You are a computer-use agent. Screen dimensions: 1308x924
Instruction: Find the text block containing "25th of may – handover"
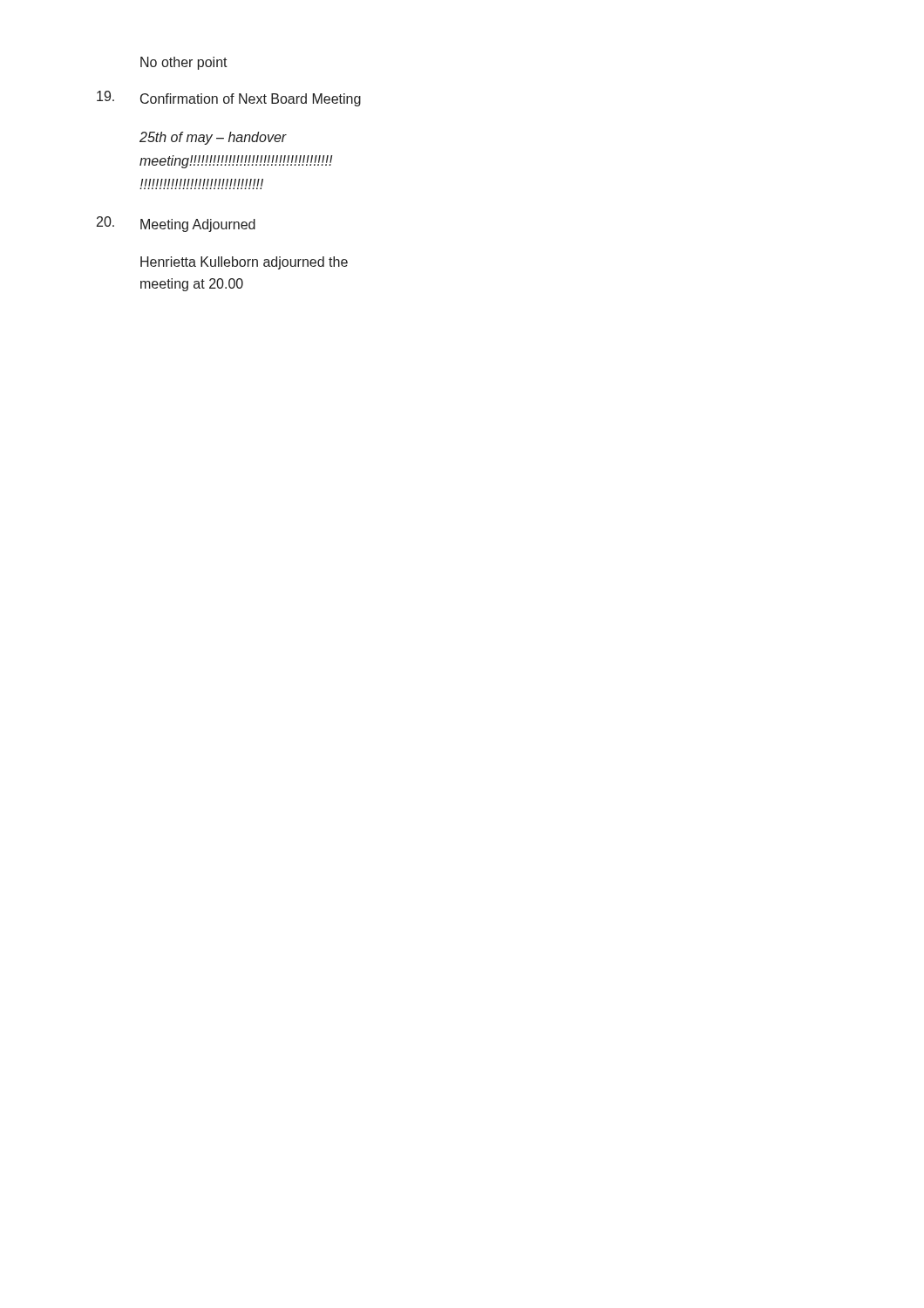pyautogui.click(x=236, y=161)
